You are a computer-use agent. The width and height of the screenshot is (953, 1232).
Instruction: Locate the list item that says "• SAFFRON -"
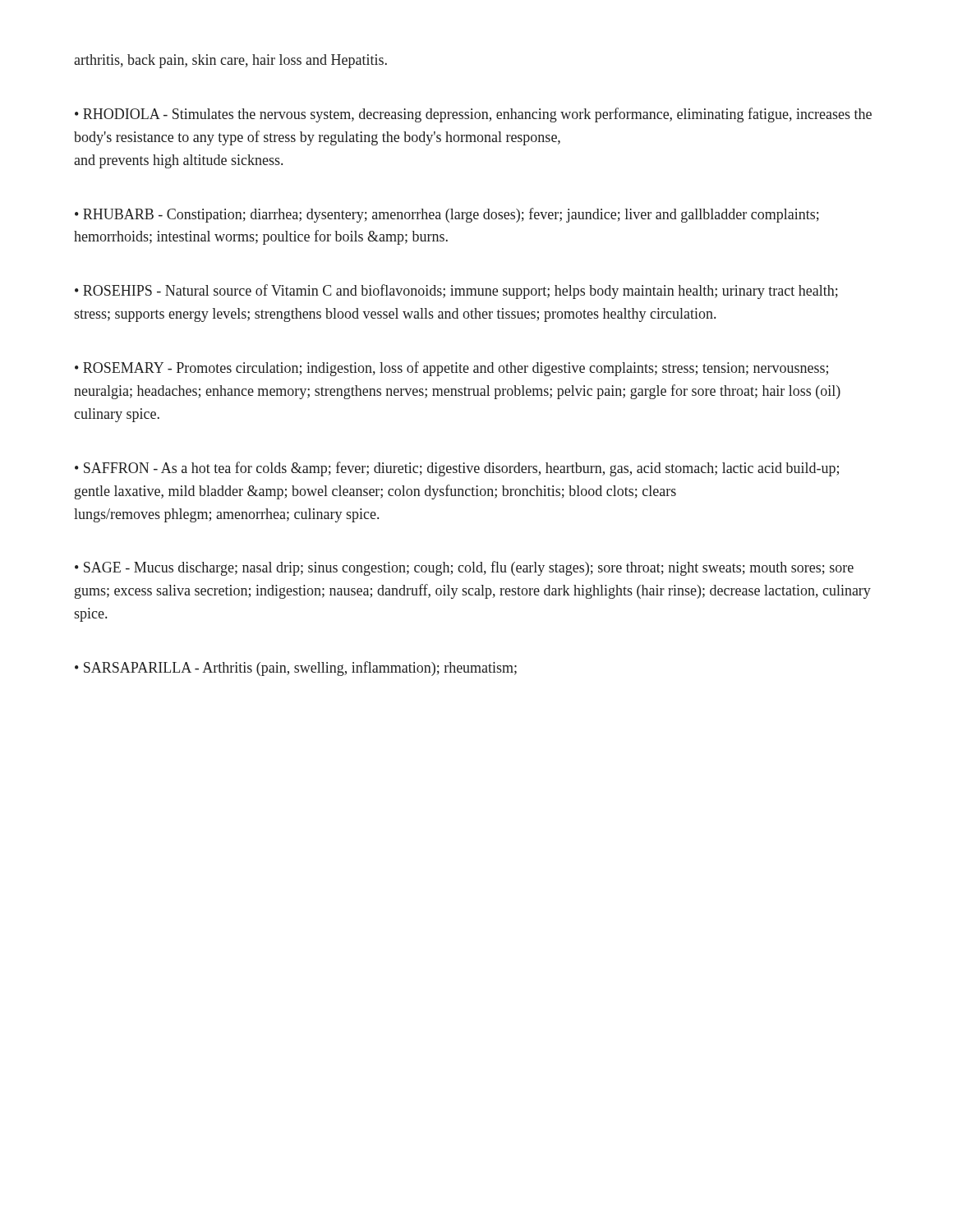coord(457,491)
